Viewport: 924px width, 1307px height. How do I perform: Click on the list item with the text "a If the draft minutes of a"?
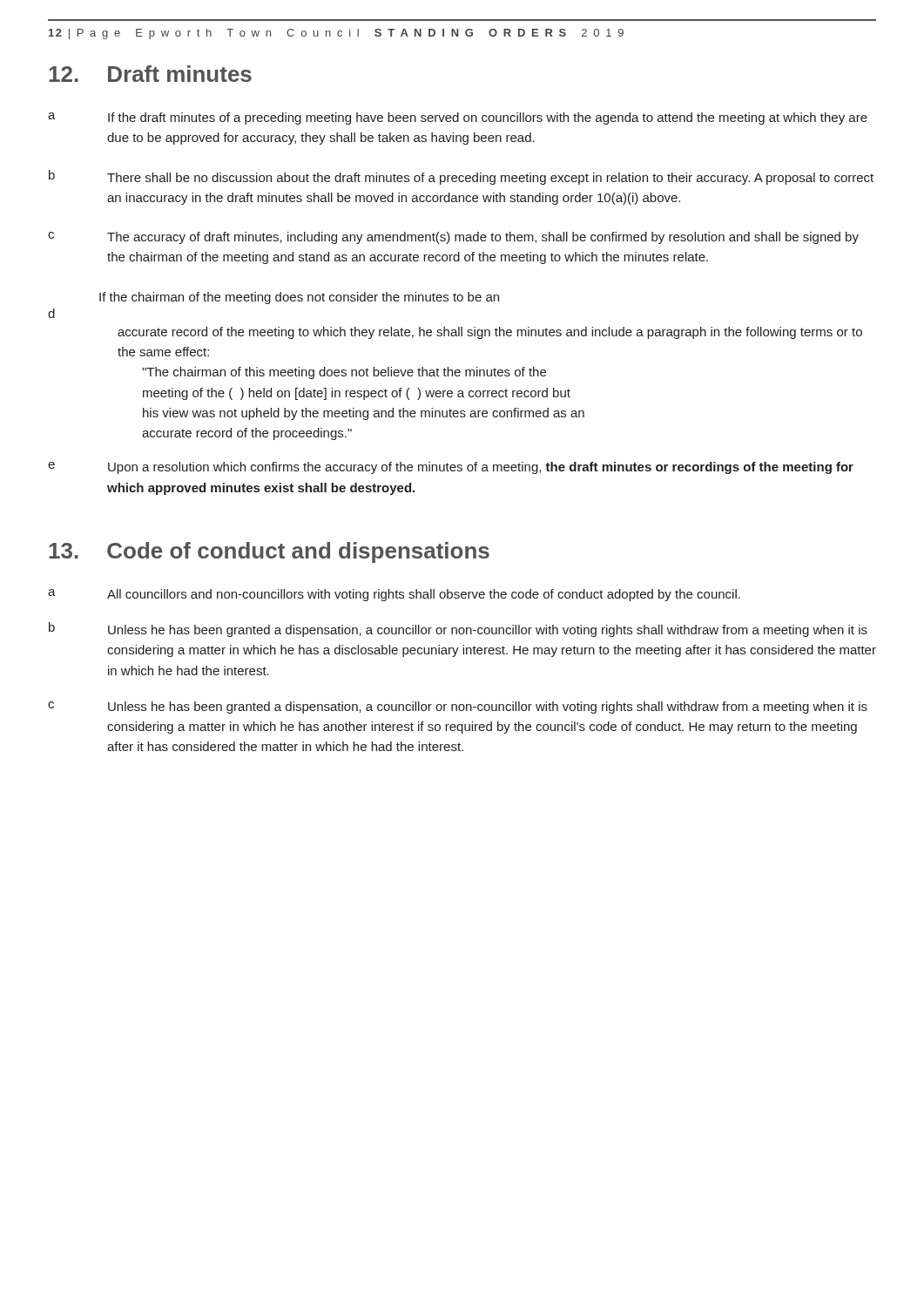coord(462,134)
